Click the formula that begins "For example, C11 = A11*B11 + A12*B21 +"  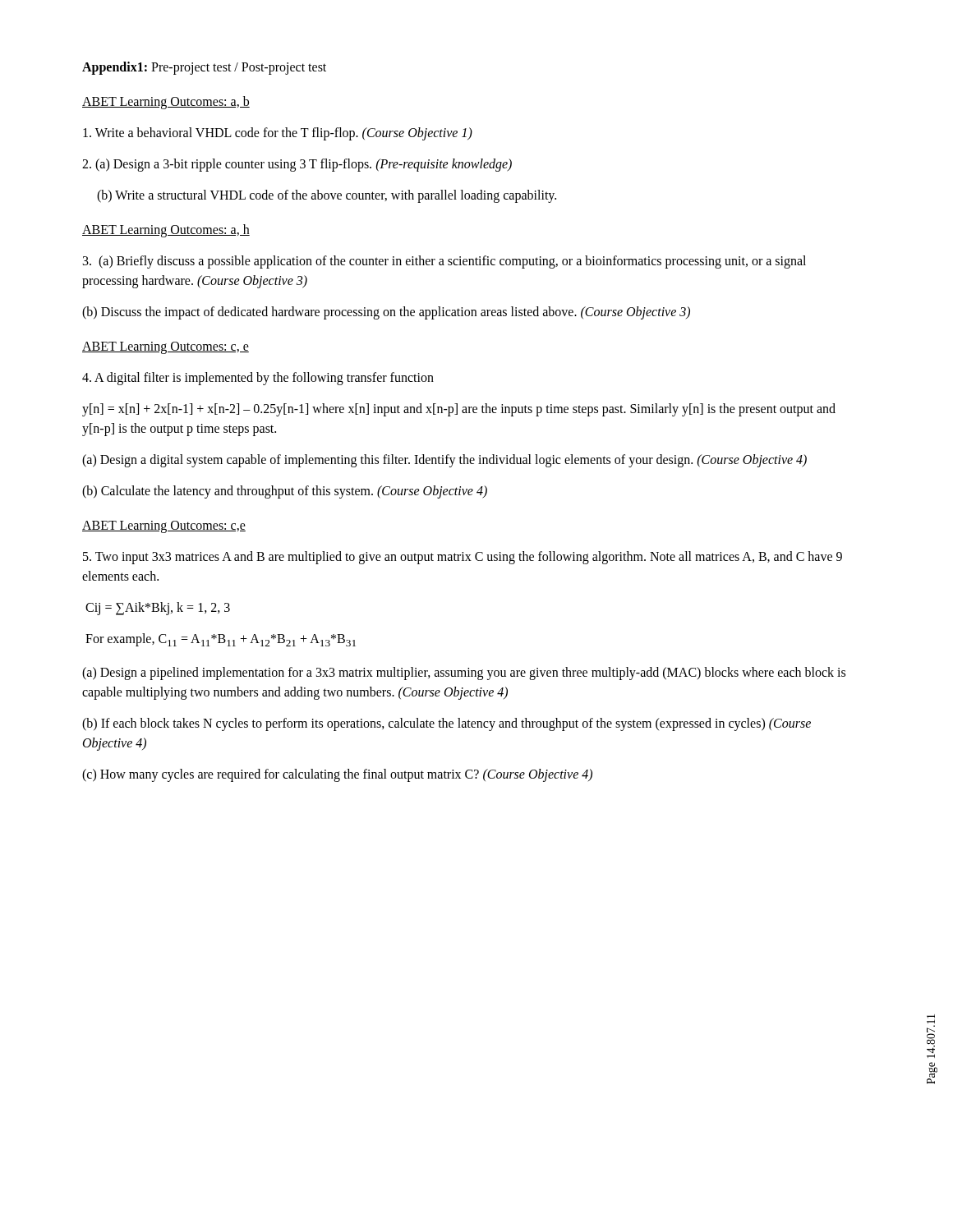pyautogui.click(x=221, y=640)
